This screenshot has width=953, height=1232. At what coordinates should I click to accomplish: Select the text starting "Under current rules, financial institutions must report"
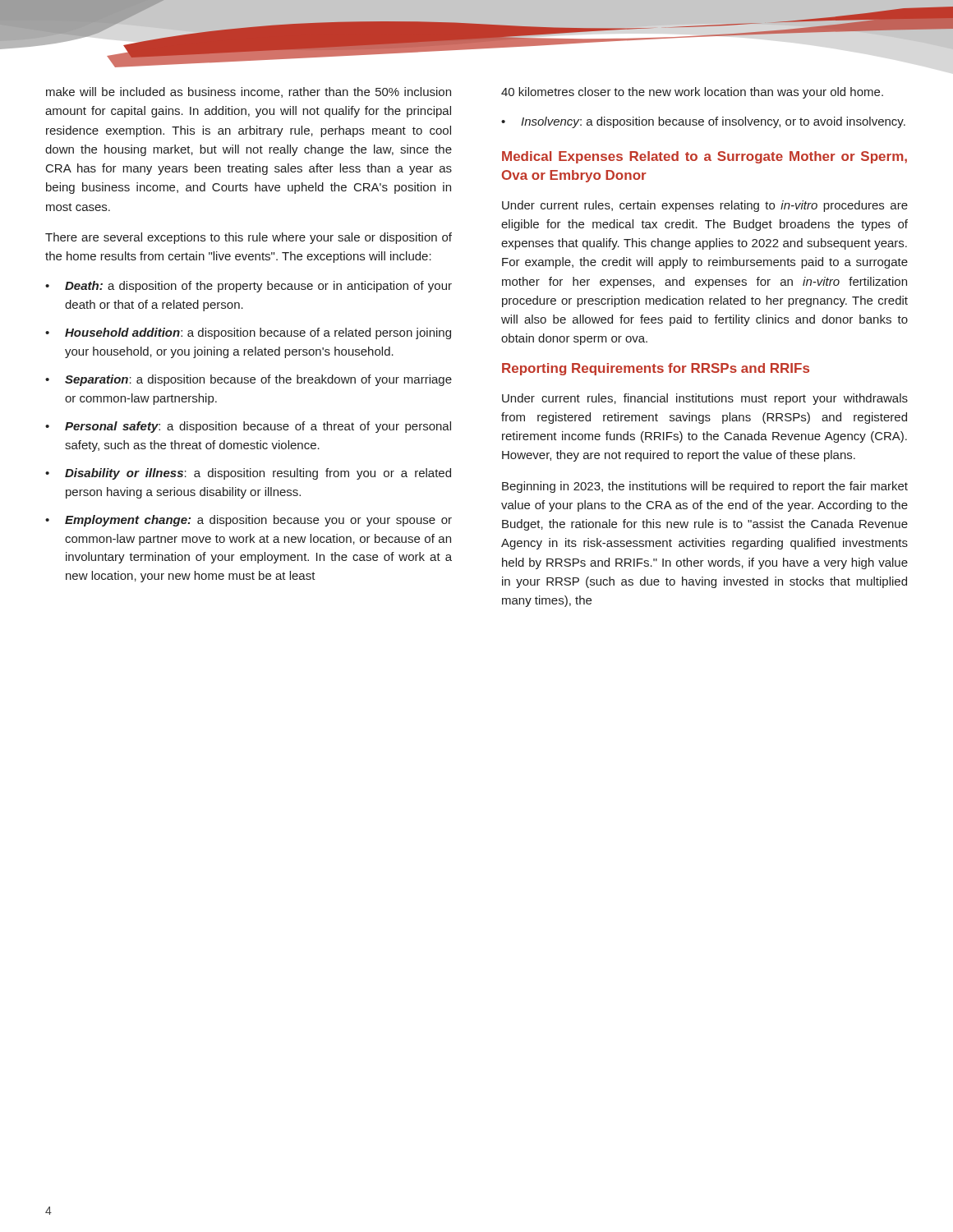click(x=705, y=426)
